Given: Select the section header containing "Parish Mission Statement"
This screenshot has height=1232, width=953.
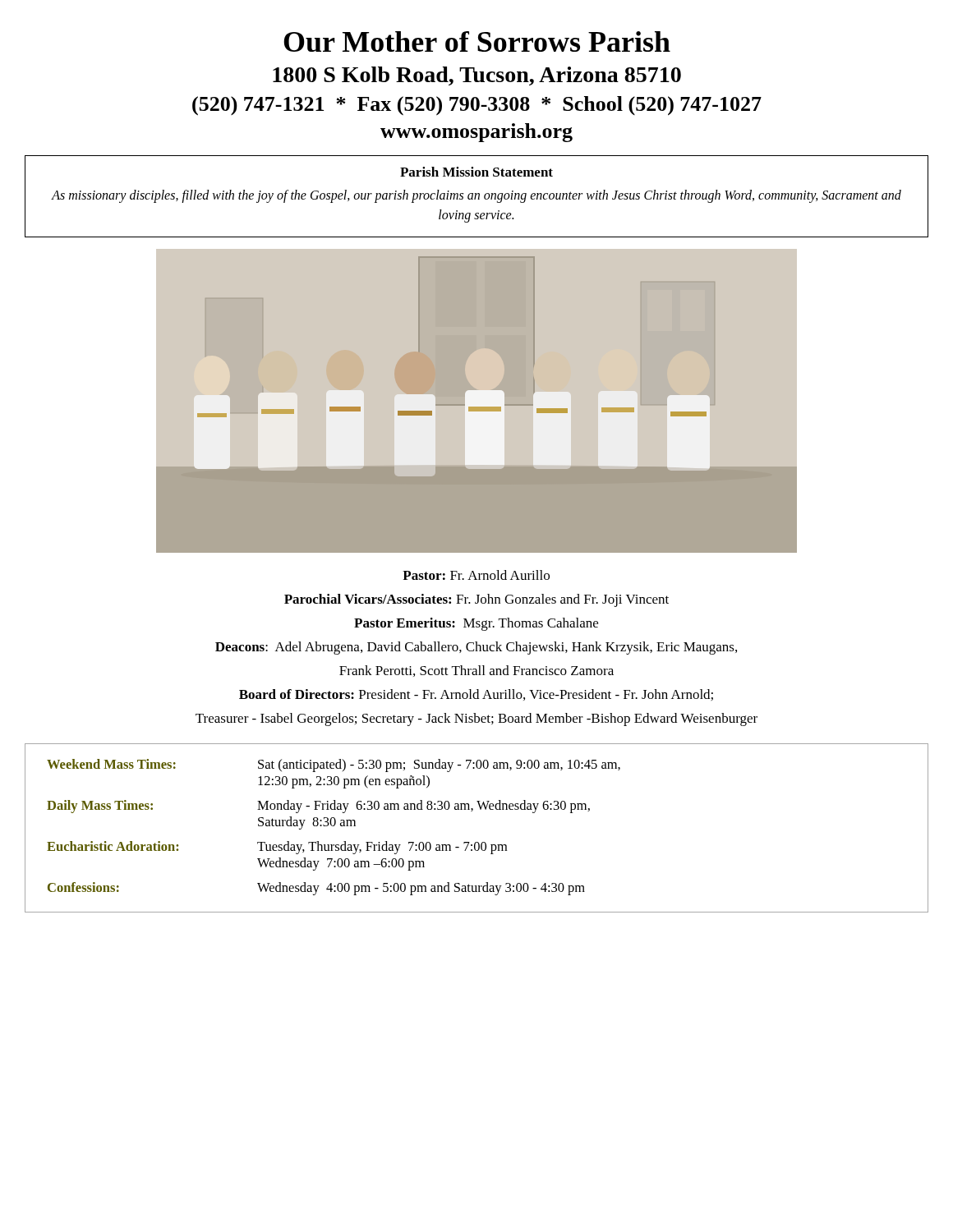Looking at the screenshot, I should point(476,172).
